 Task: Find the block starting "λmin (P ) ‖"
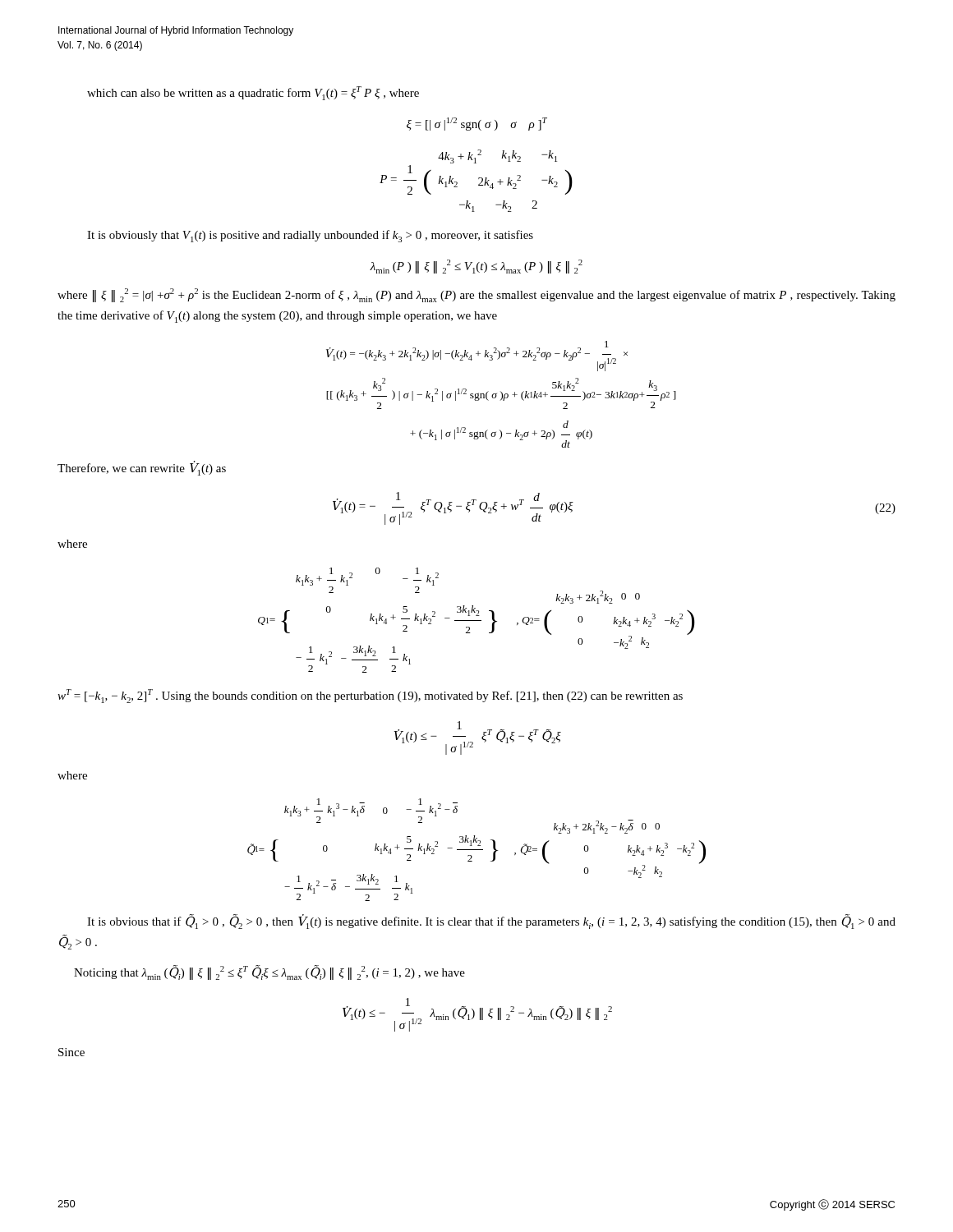pyautogui.click(x=476, y=266)
